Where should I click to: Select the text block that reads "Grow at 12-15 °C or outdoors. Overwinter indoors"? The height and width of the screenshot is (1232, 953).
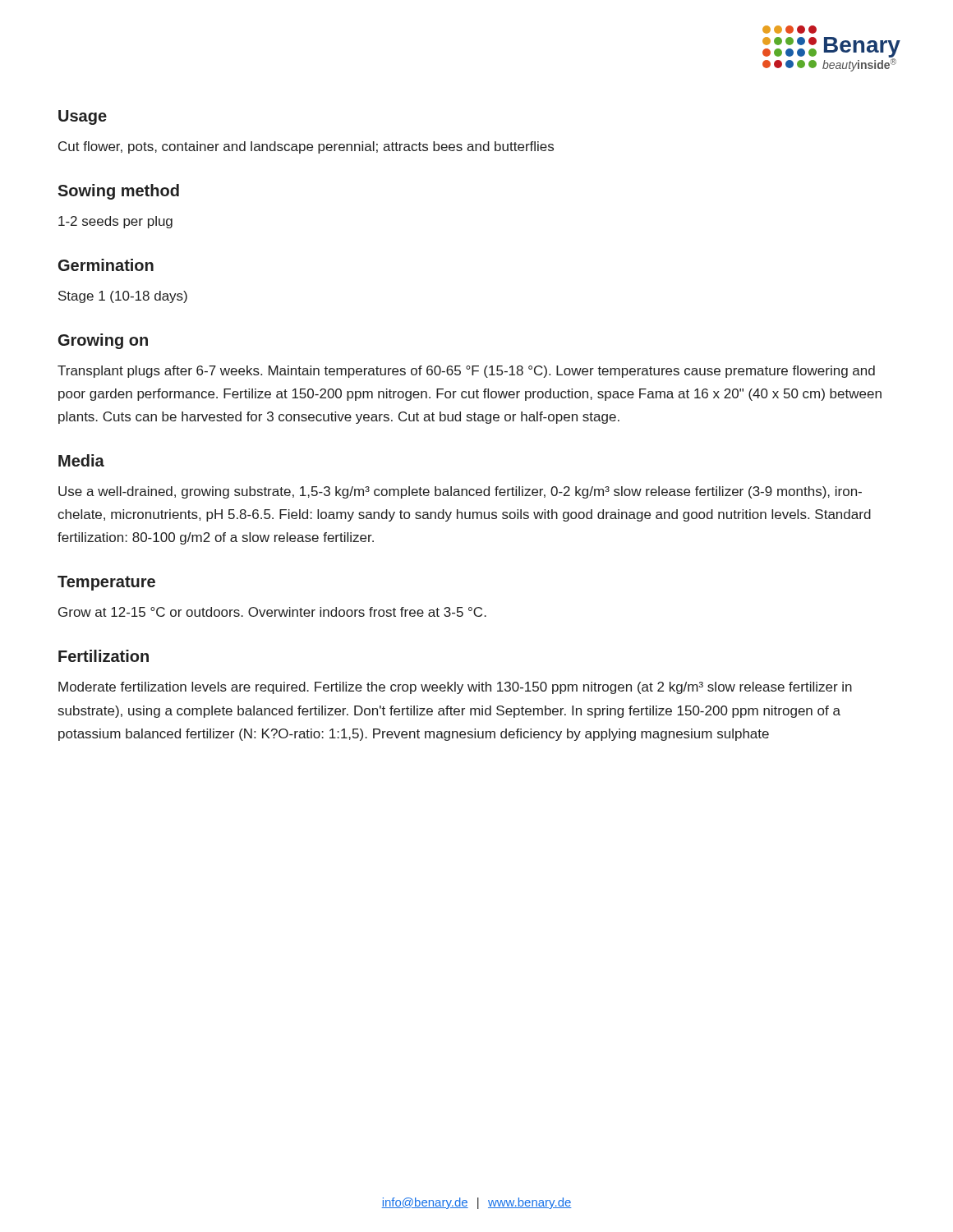tap(272, 613)
